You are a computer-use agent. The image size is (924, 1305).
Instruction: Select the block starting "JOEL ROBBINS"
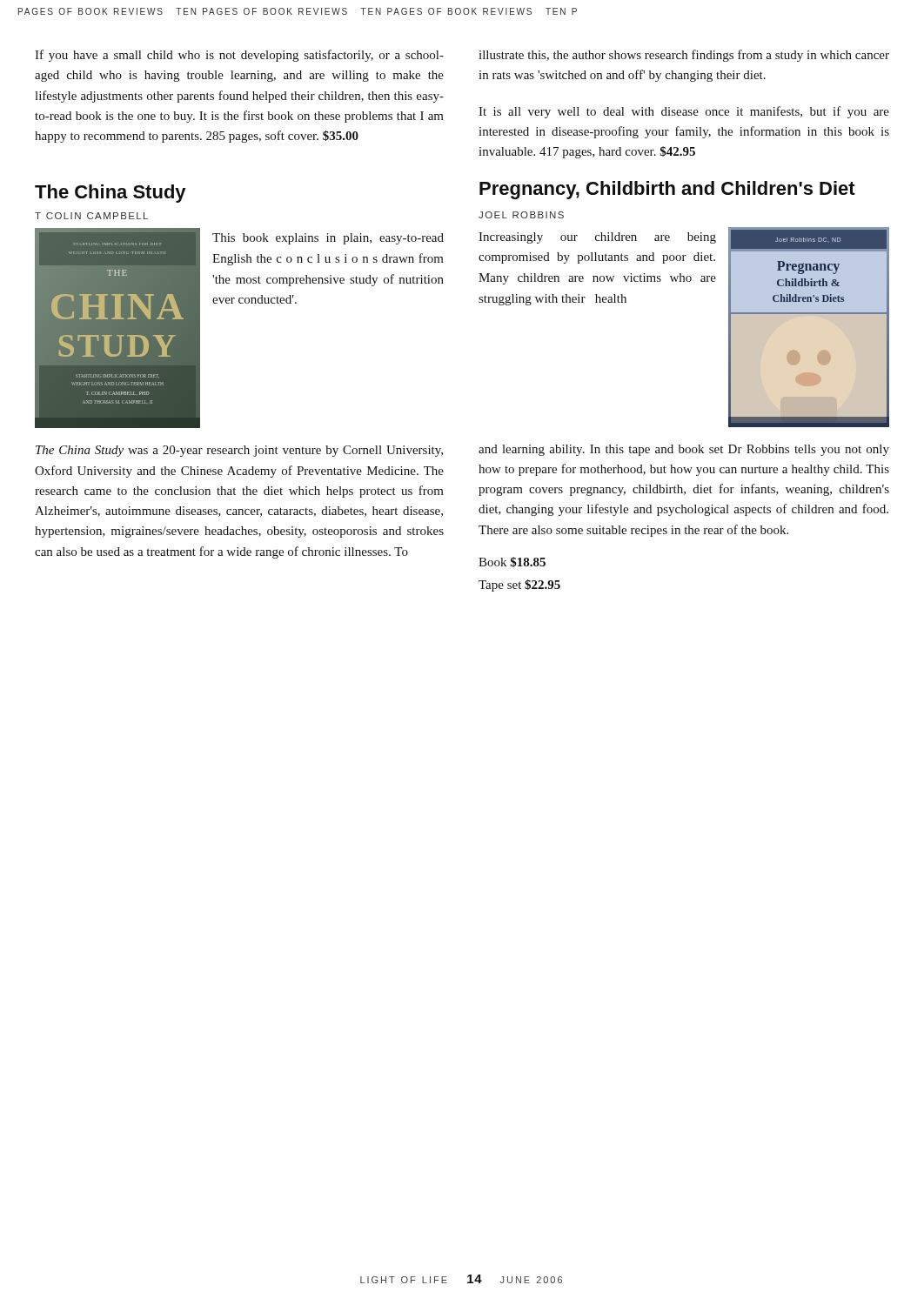(522, 215)
